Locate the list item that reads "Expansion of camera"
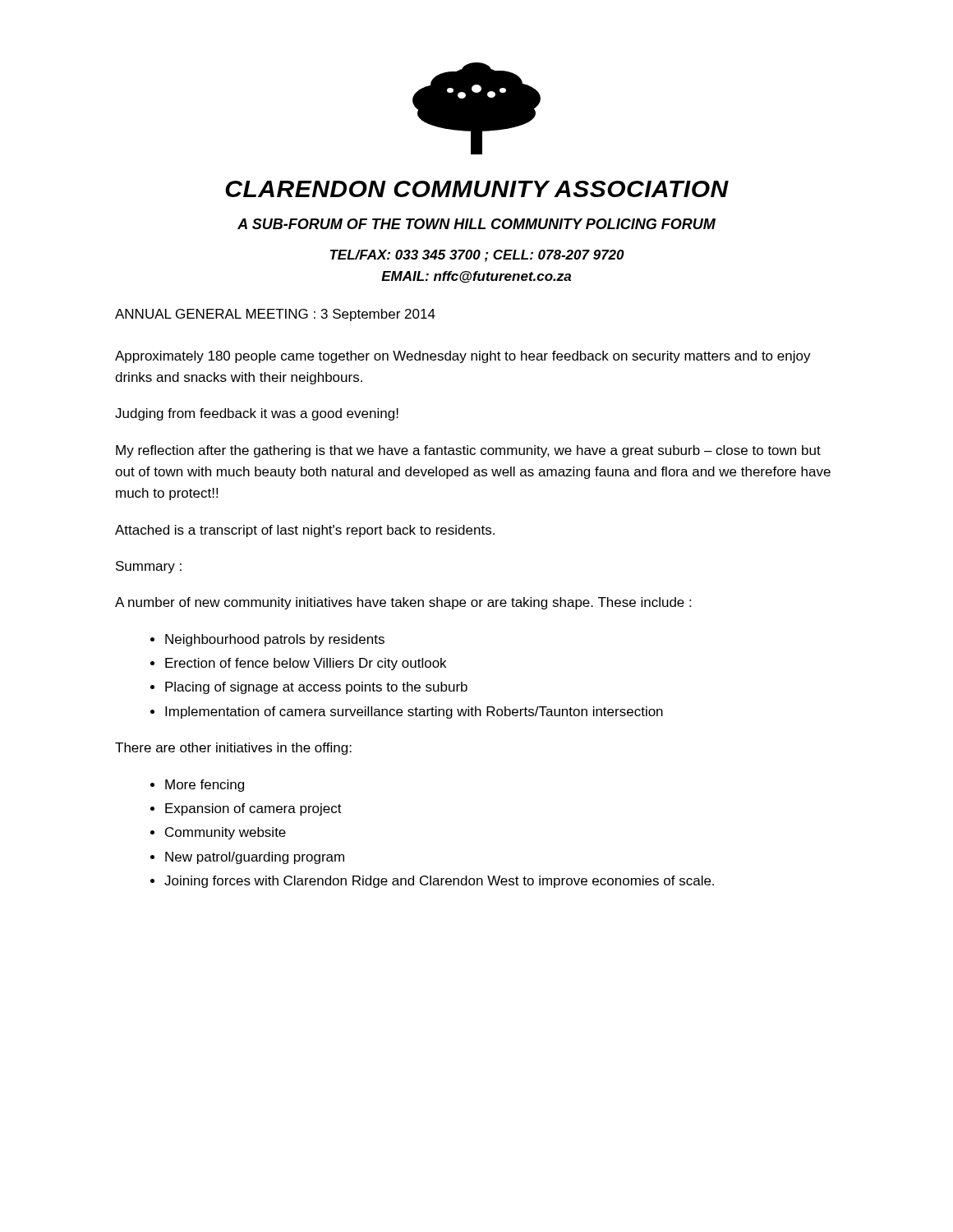Screen dimensions: 1232x953 (253, 808)
